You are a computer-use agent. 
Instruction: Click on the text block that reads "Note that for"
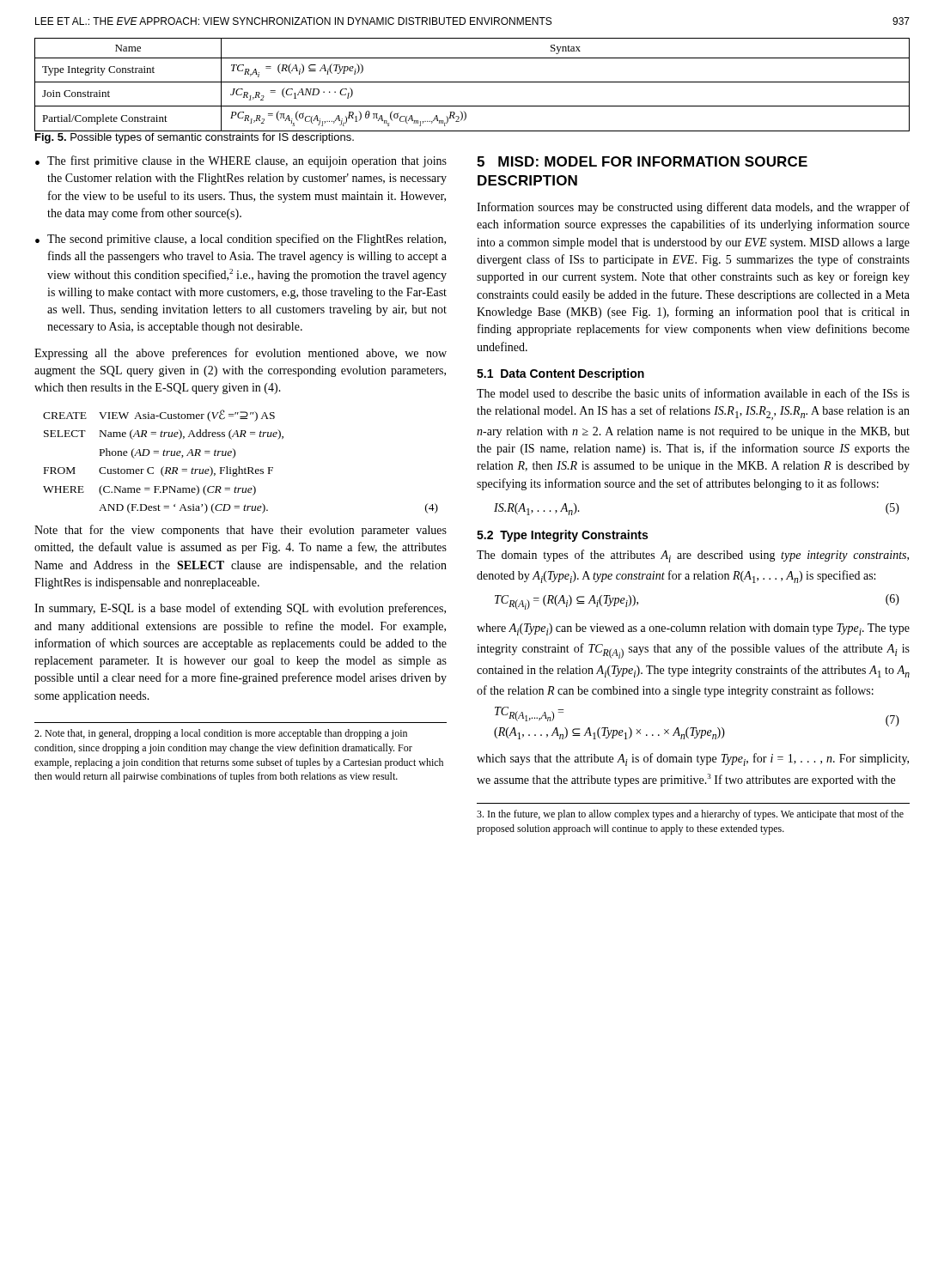pyautogui.click(x=241, y=556)
